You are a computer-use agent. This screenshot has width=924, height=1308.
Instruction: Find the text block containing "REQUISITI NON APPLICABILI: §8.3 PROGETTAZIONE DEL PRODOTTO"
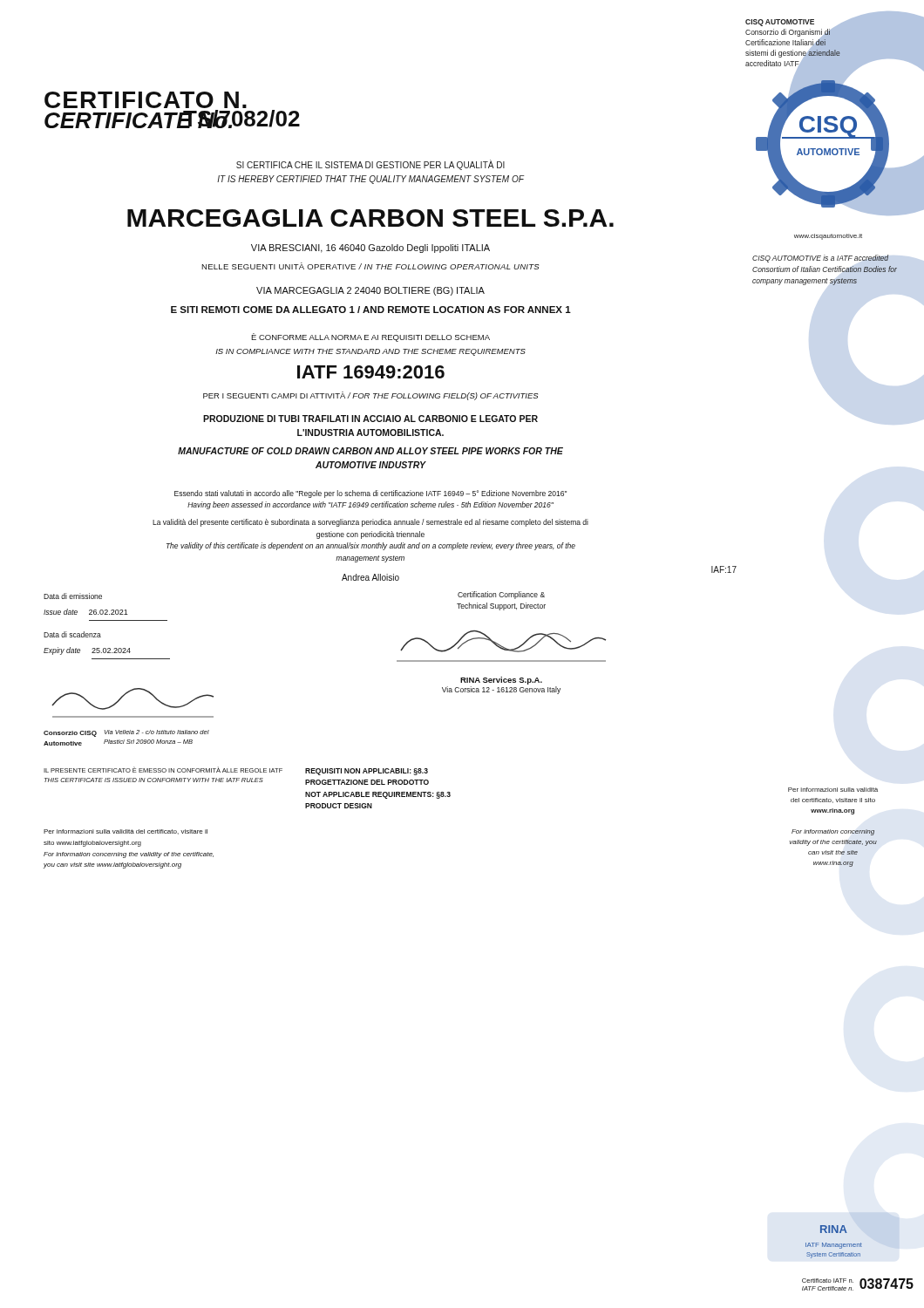378,788
